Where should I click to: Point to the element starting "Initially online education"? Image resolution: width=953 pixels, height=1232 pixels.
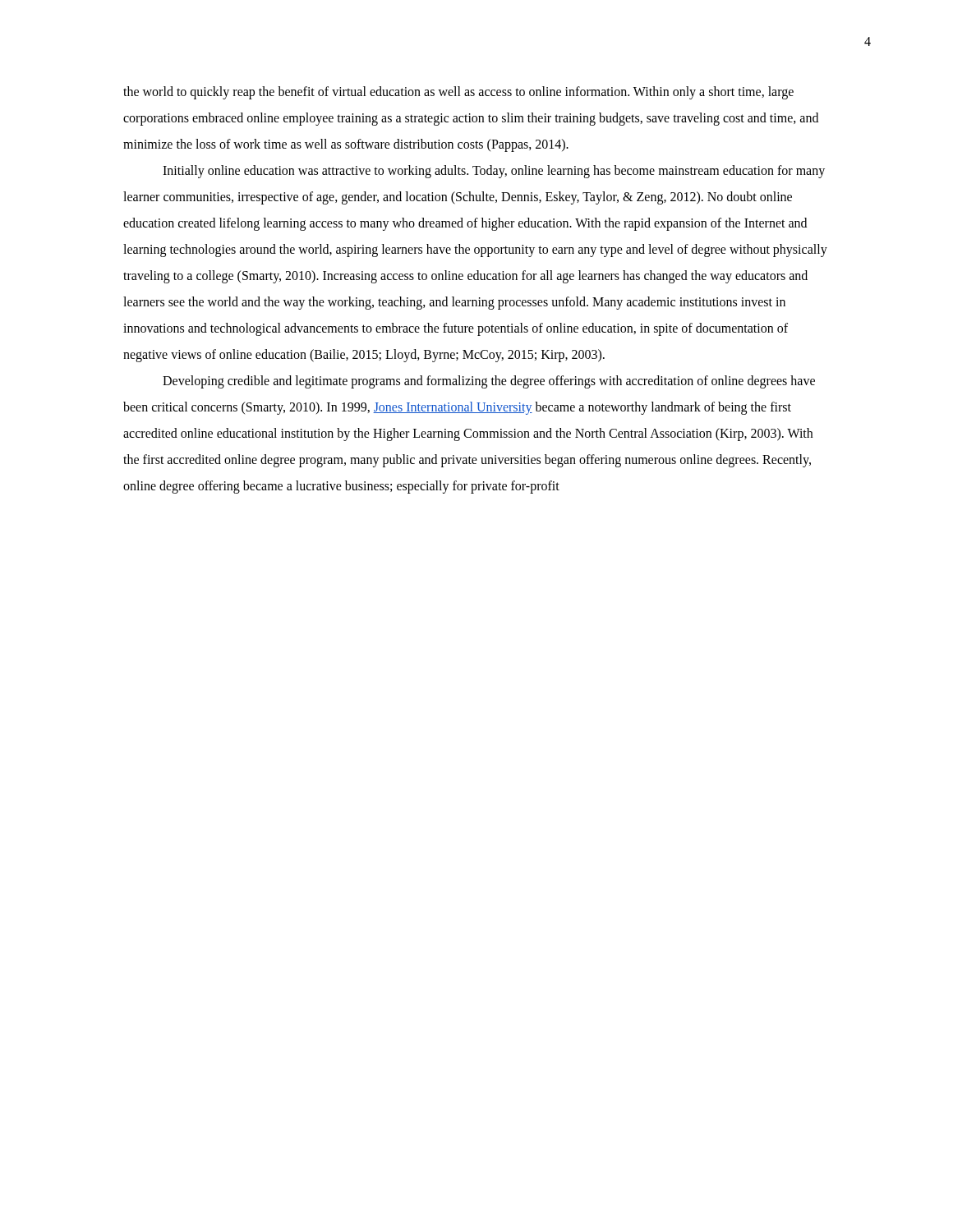click(476, 263)
